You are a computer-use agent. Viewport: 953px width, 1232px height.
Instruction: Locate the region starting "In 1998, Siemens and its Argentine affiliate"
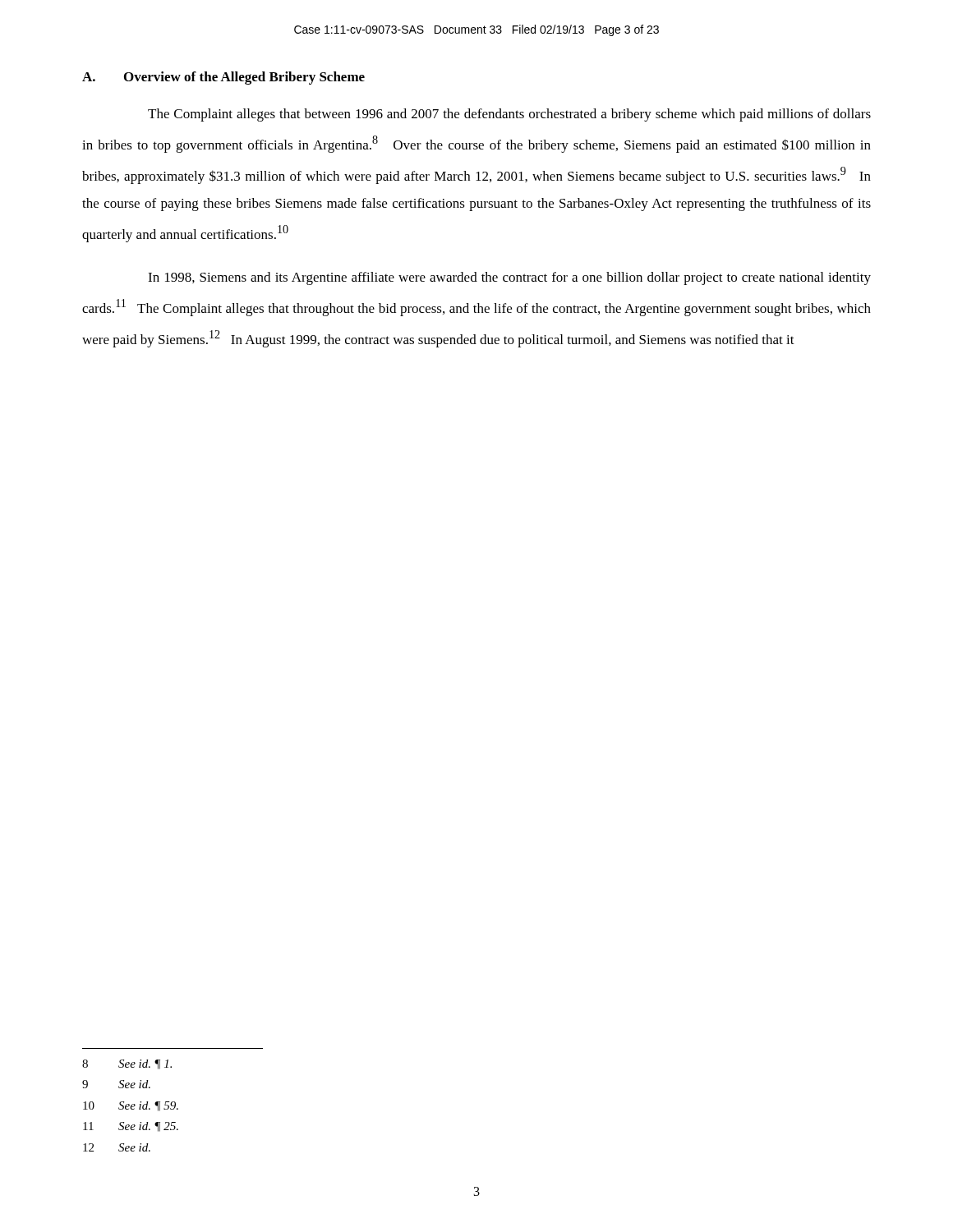476,308
